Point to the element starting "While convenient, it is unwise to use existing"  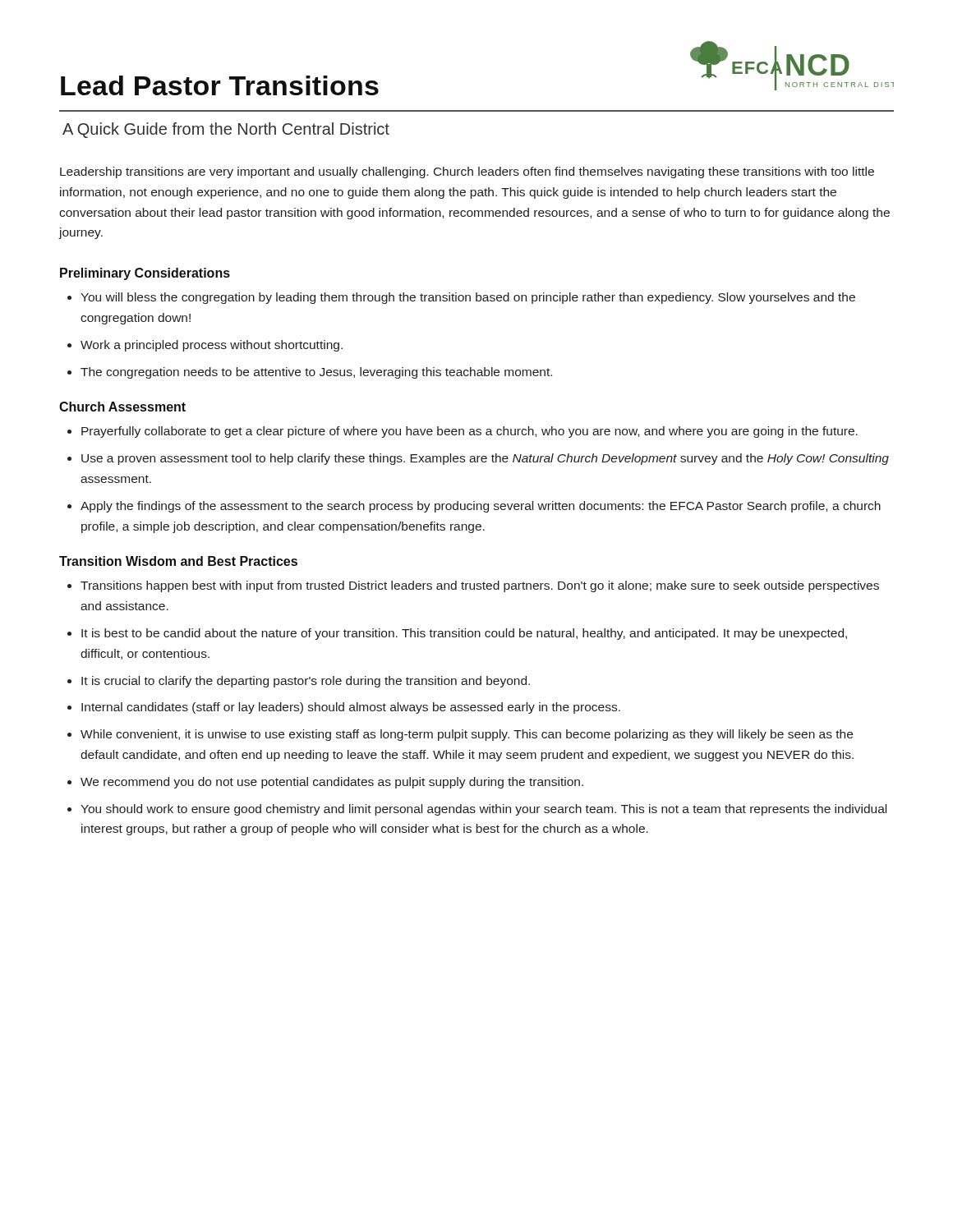click(x=468, y=744)
